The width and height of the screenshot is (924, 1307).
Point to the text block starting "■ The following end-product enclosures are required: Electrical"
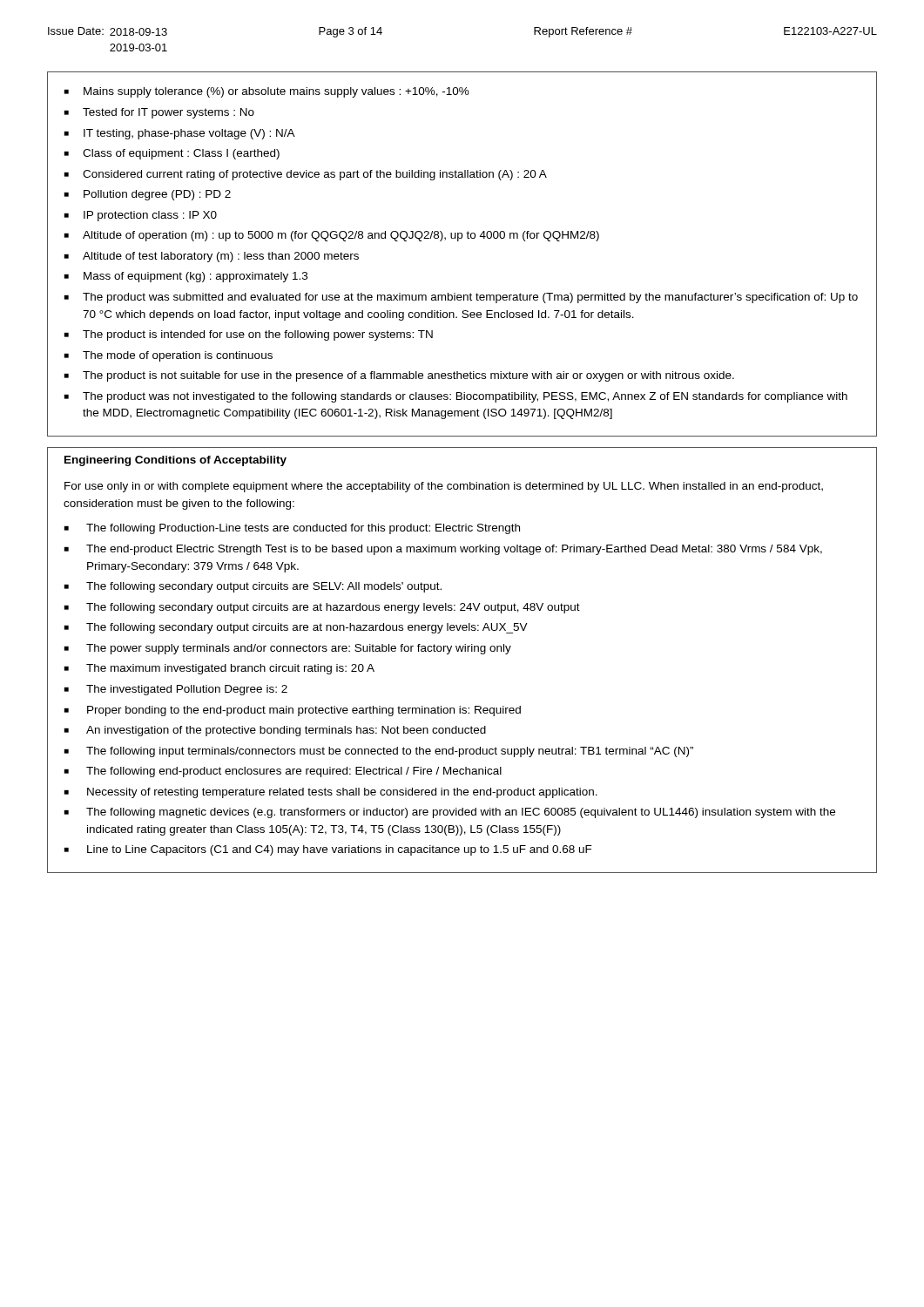coord(462,771)
